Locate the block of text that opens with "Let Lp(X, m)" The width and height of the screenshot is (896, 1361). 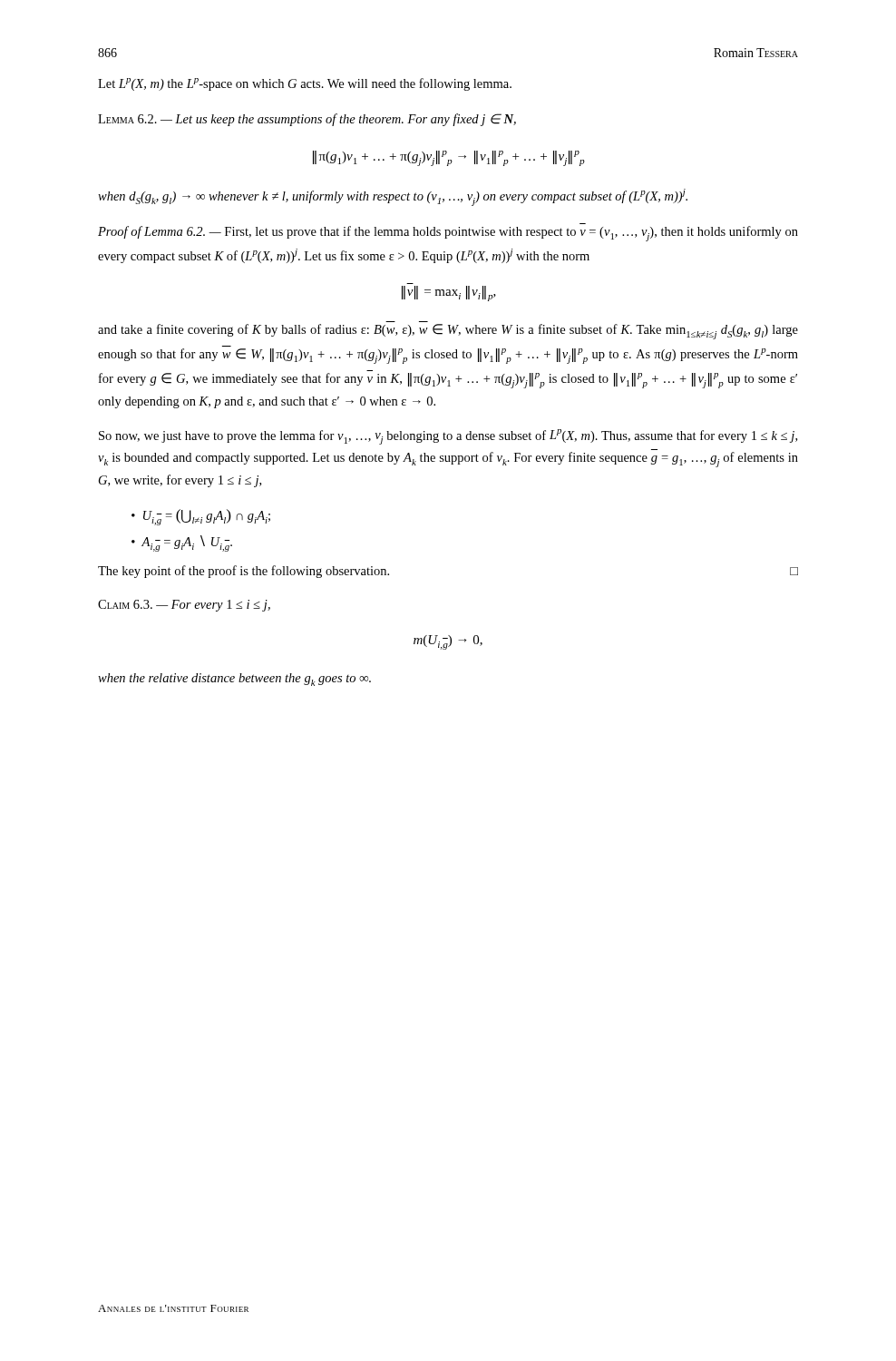[305, 82]
